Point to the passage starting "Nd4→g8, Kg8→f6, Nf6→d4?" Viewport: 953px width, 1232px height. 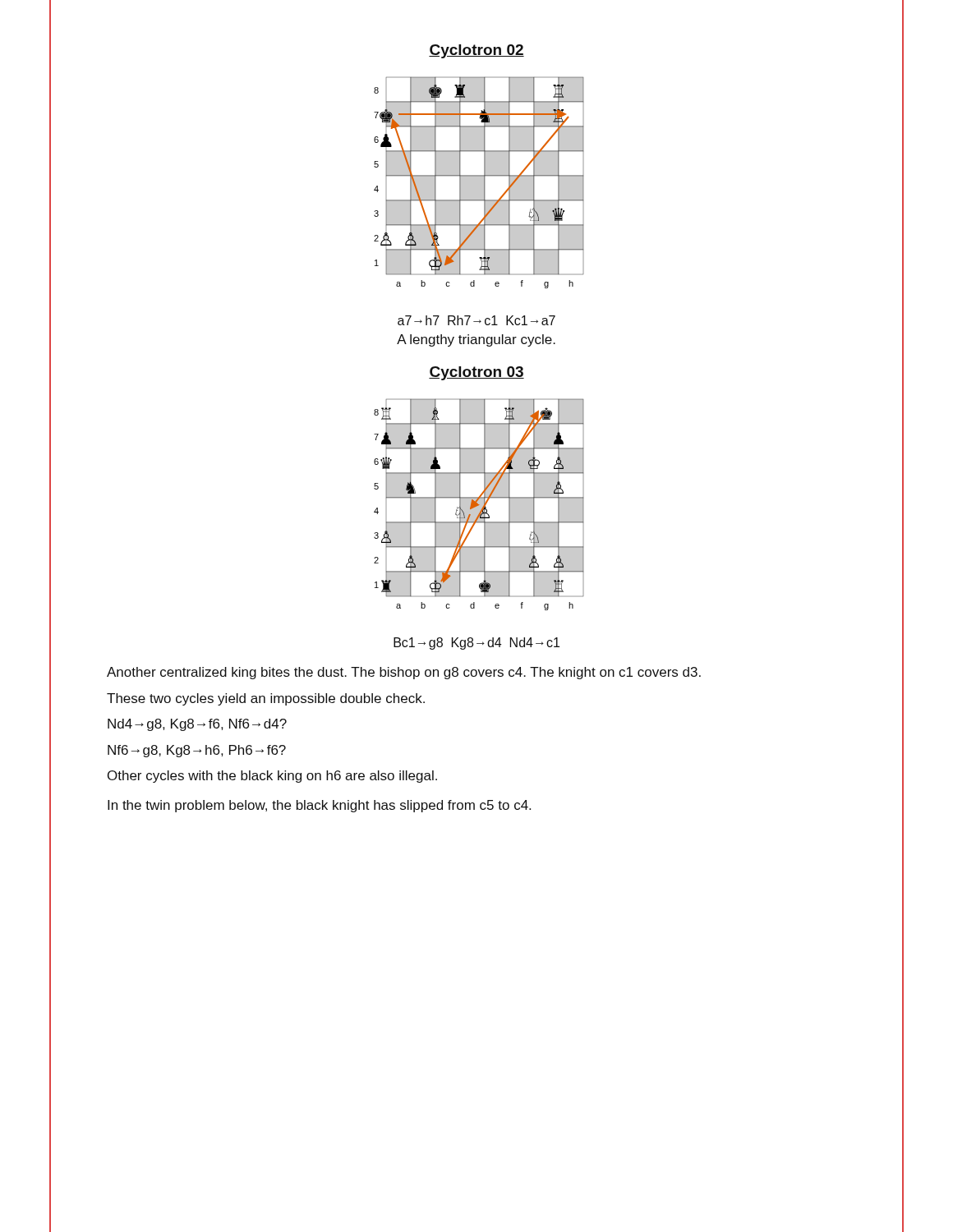[x=197, y=724]
